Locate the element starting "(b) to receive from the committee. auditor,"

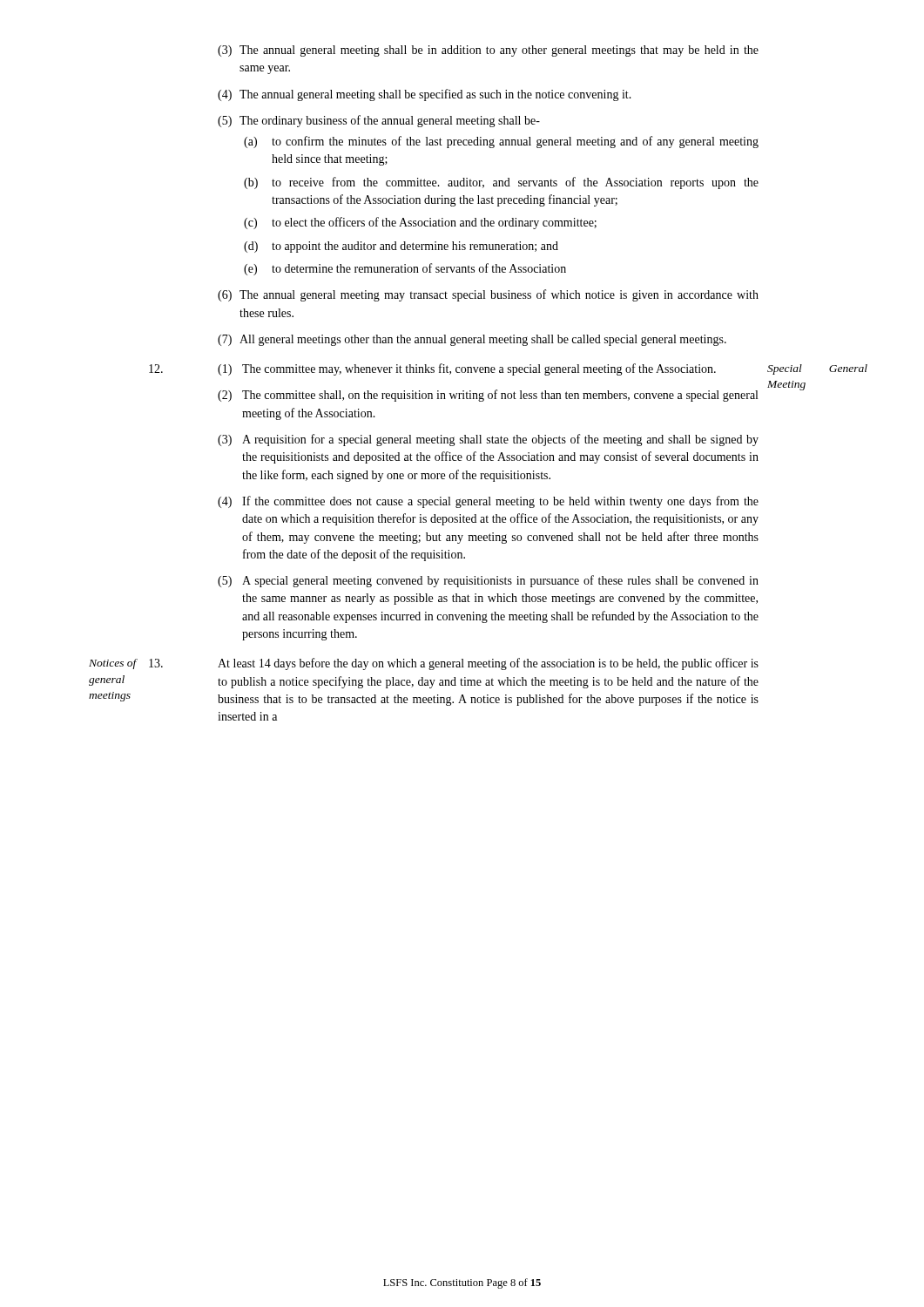coord(501,192)
